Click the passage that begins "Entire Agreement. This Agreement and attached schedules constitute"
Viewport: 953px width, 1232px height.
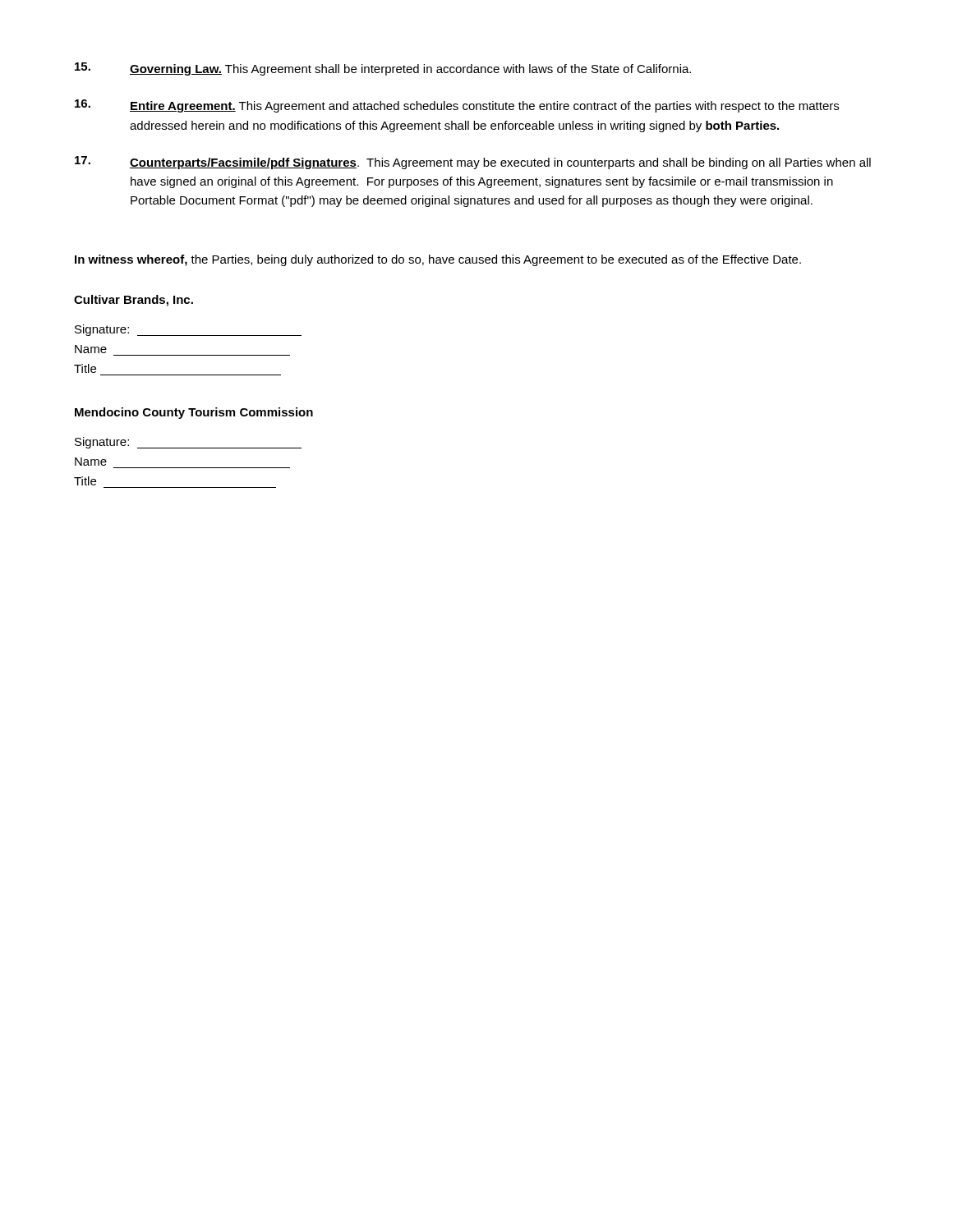(x=476, y=115)
